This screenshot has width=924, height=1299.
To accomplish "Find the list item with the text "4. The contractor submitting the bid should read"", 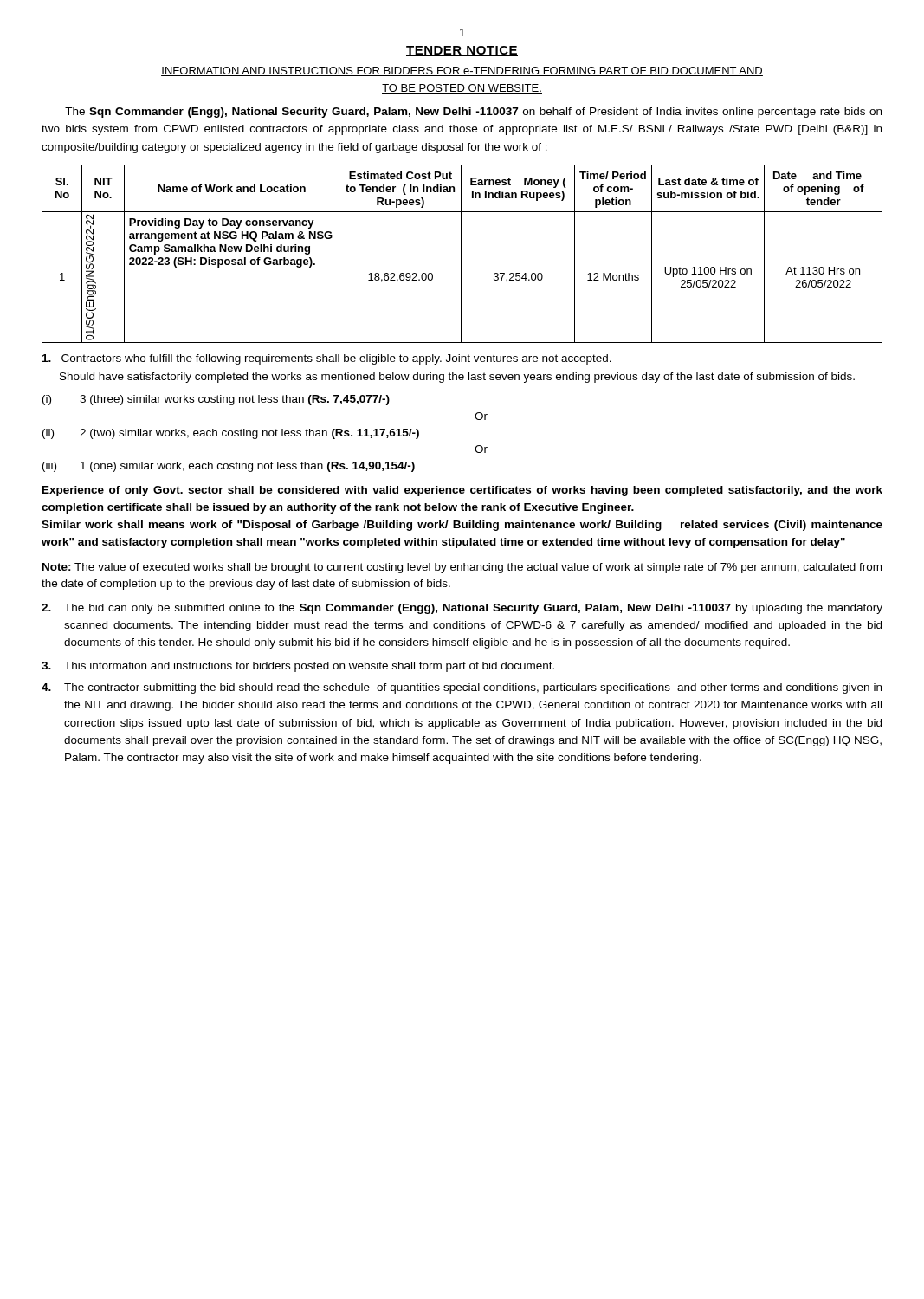I will point(462,723).
